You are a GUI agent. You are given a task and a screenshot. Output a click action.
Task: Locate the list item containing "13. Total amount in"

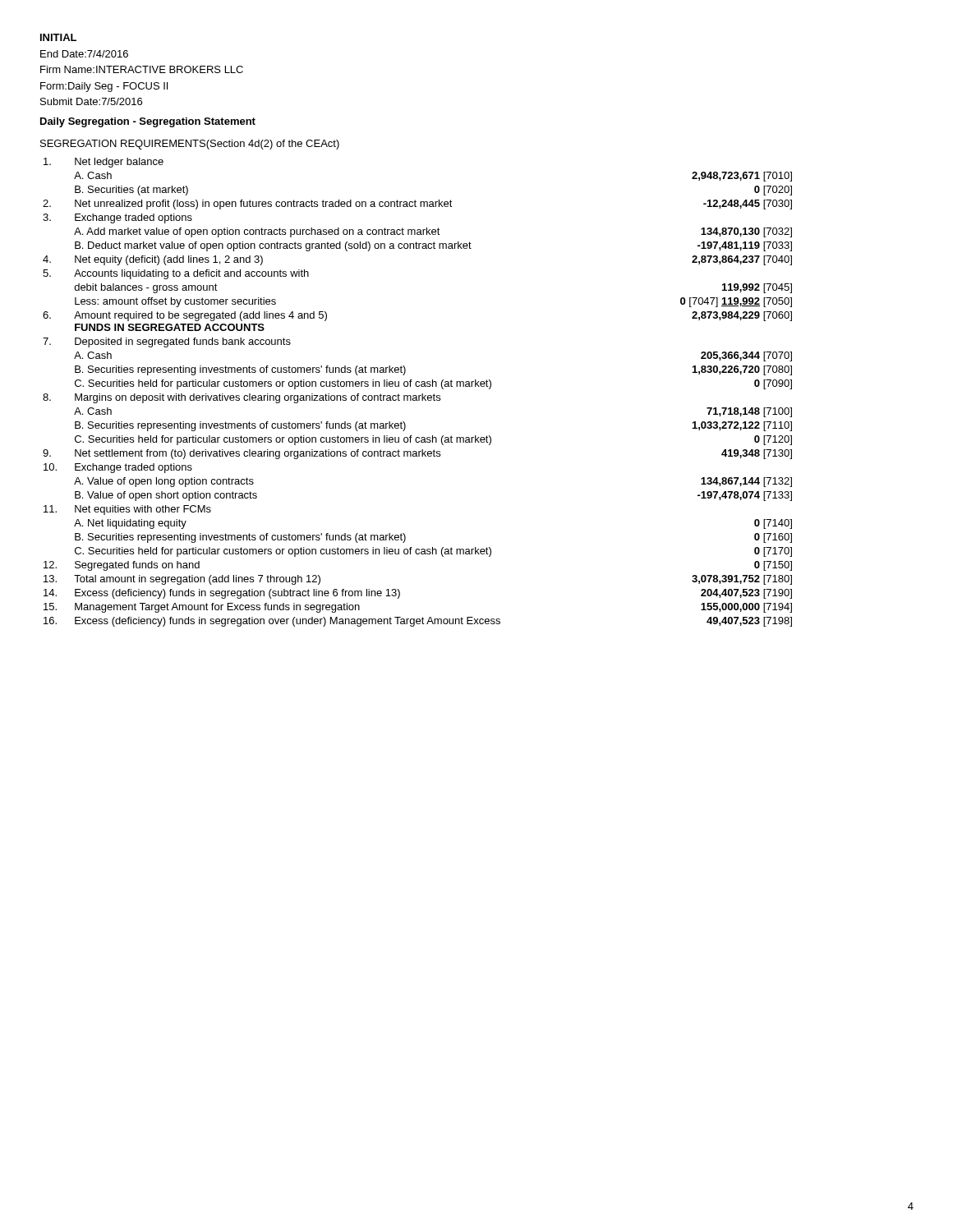pyautogui.click(x=195, y=579)
